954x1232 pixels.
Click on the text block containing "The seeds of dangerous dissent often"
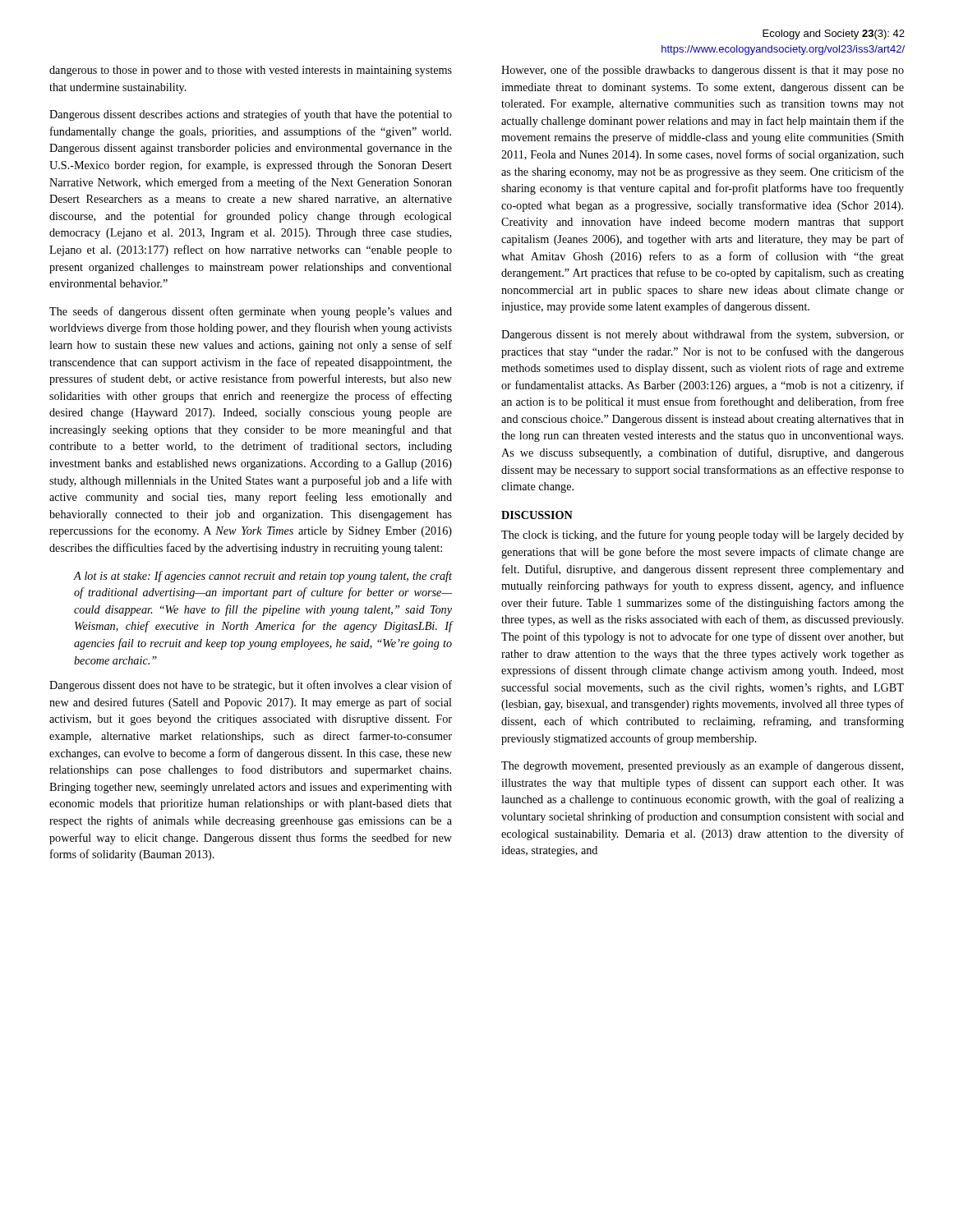251,429
